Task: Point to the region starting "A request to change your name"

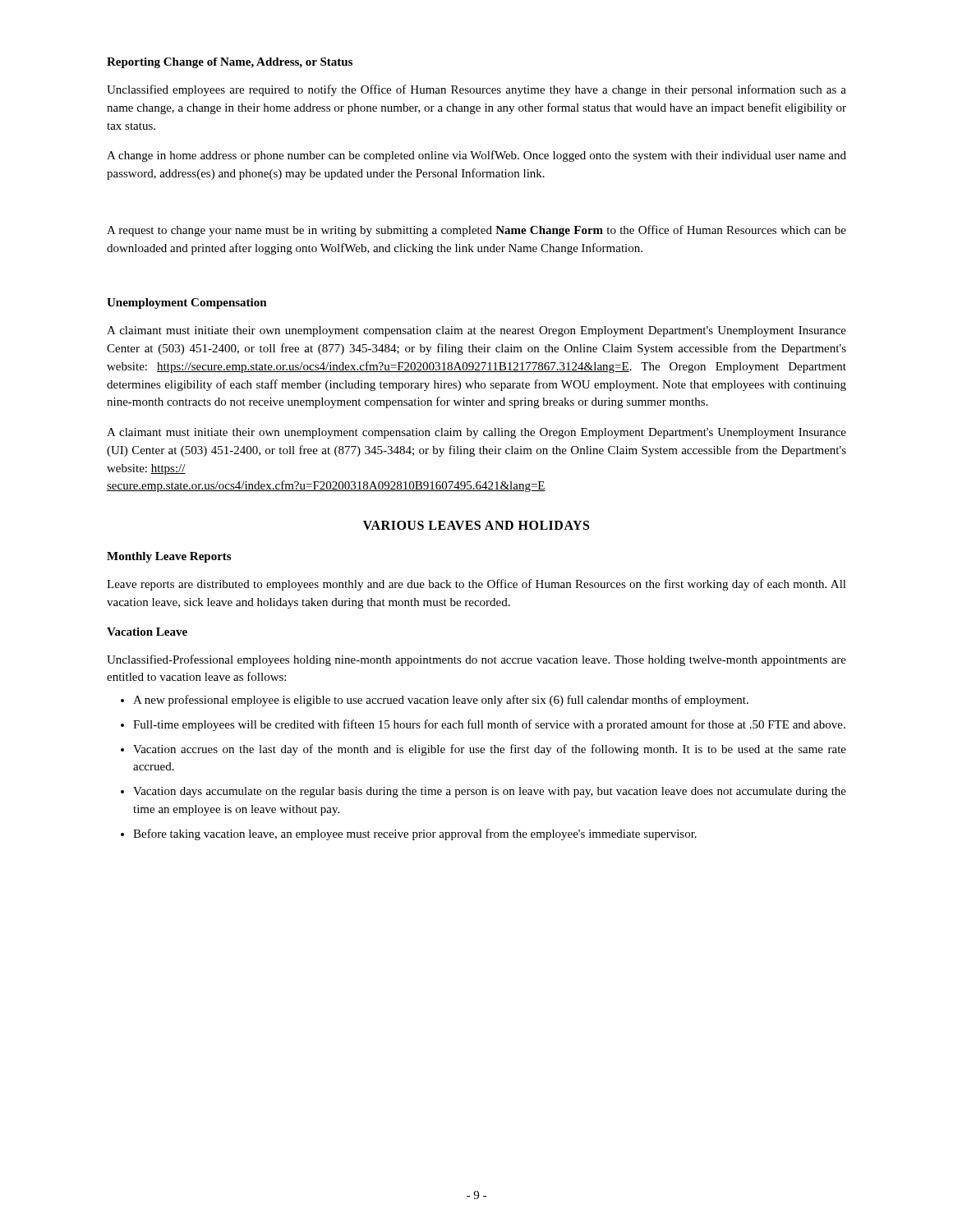Action: click(476, 239)
